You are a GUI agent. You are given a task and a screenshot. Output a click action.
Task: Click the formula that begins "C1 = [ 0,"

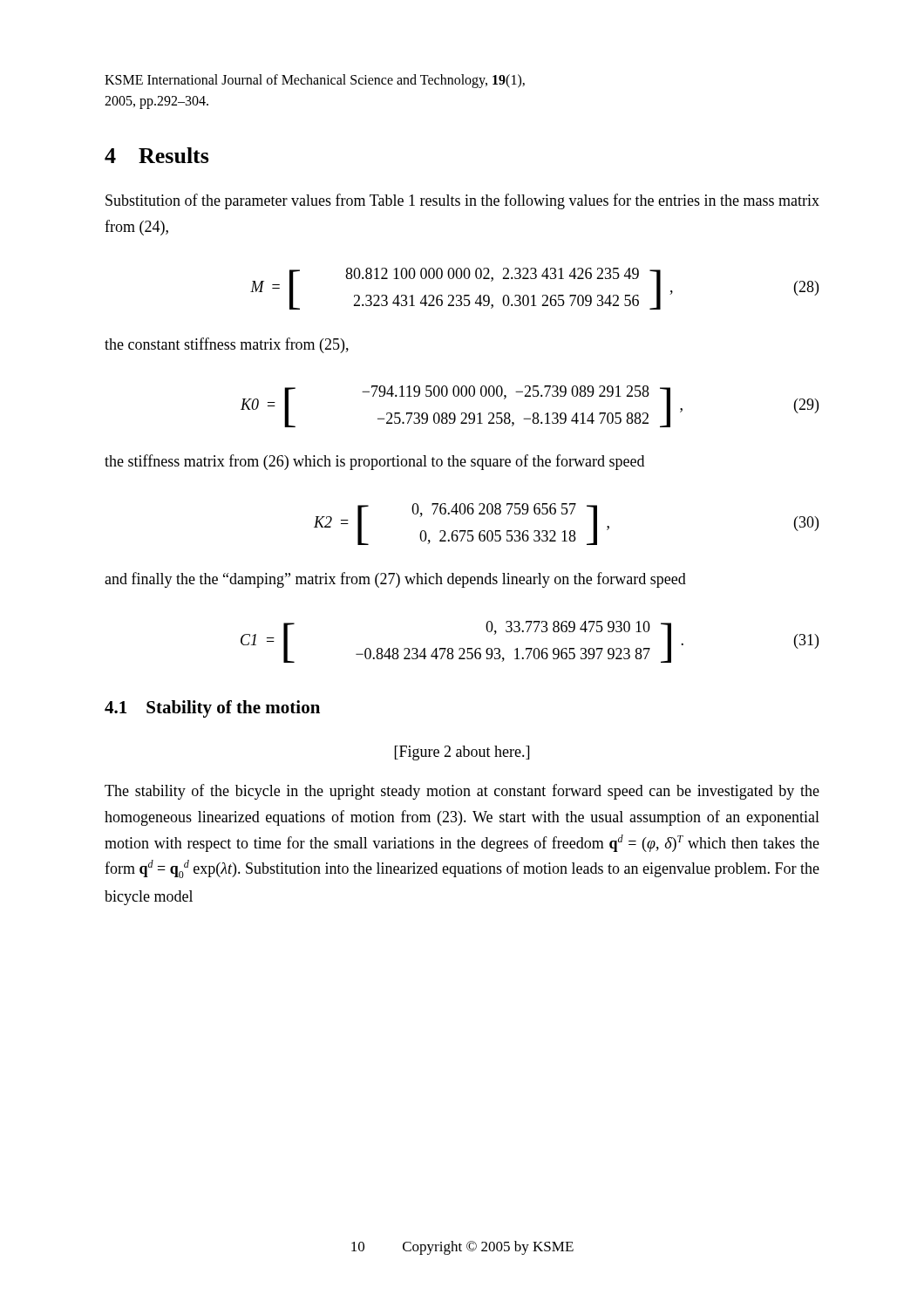(x=530, y=641)
